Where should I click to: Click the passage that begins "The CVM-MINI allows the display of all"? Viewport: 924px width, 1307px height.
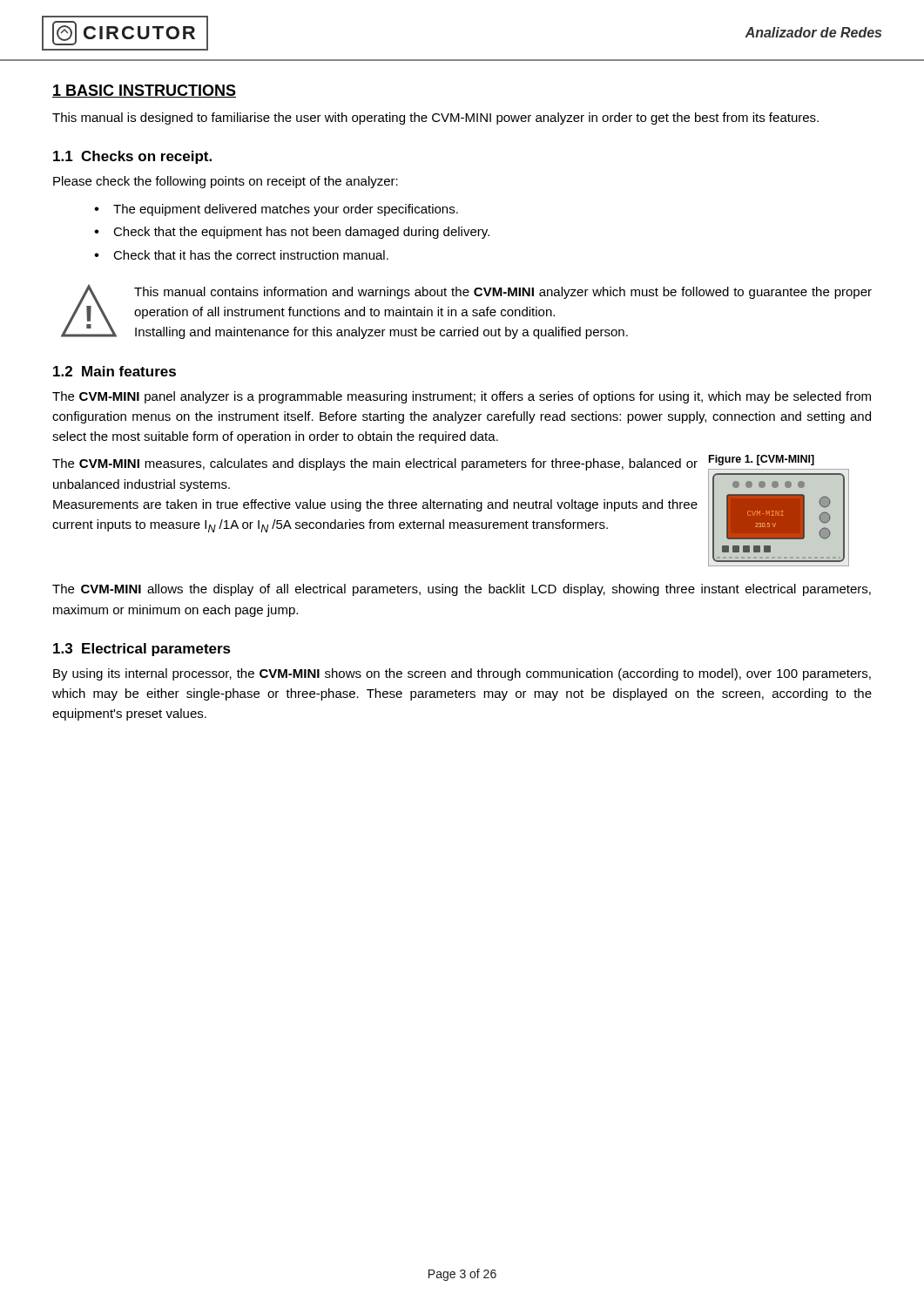click(462, 599)
